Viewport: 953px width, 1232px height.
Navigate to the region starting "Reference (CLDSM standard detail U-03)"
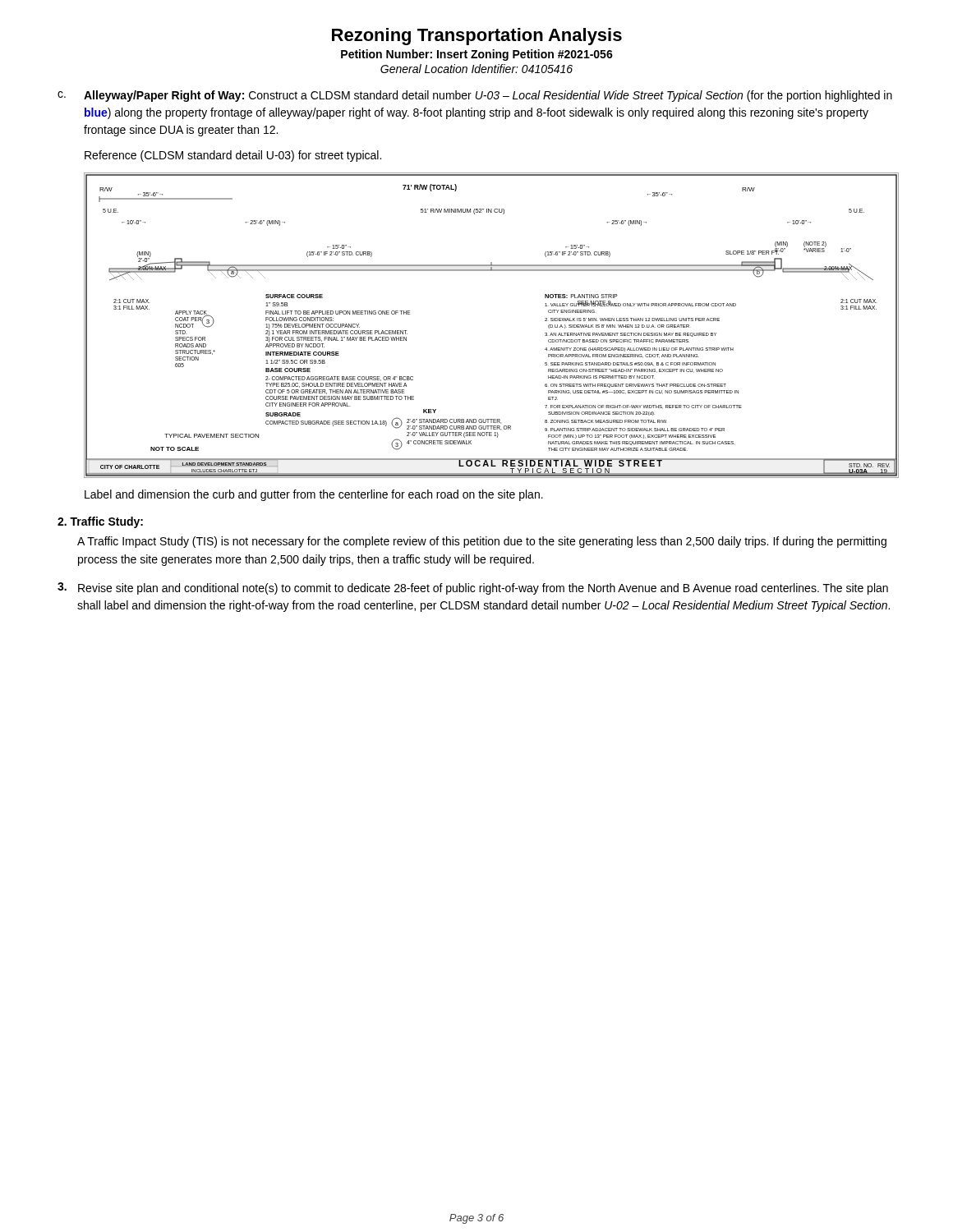(233, 155)
